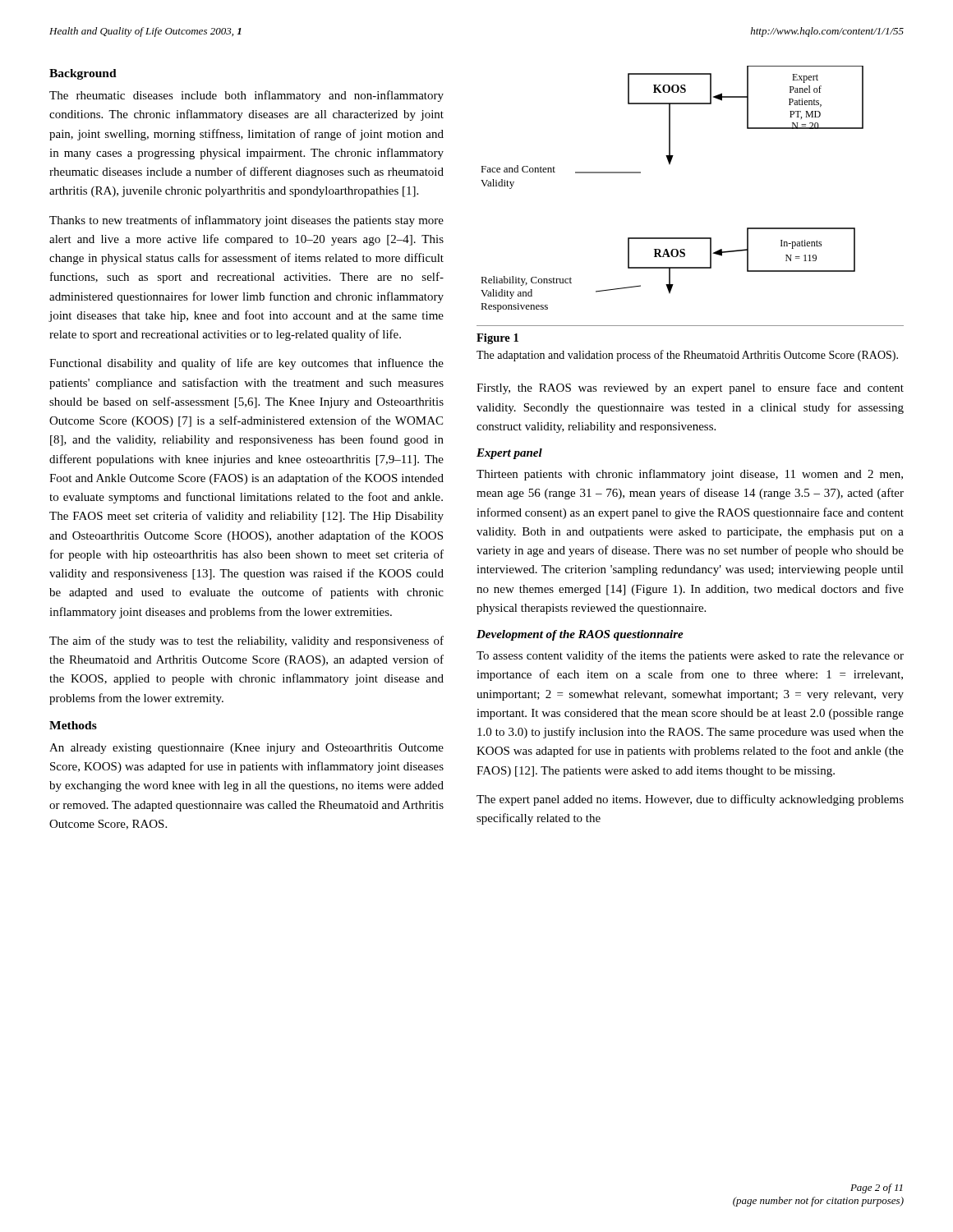
Task: Where is the passage that starts "An already existing questionnaire"?
Action: (246, 786)
